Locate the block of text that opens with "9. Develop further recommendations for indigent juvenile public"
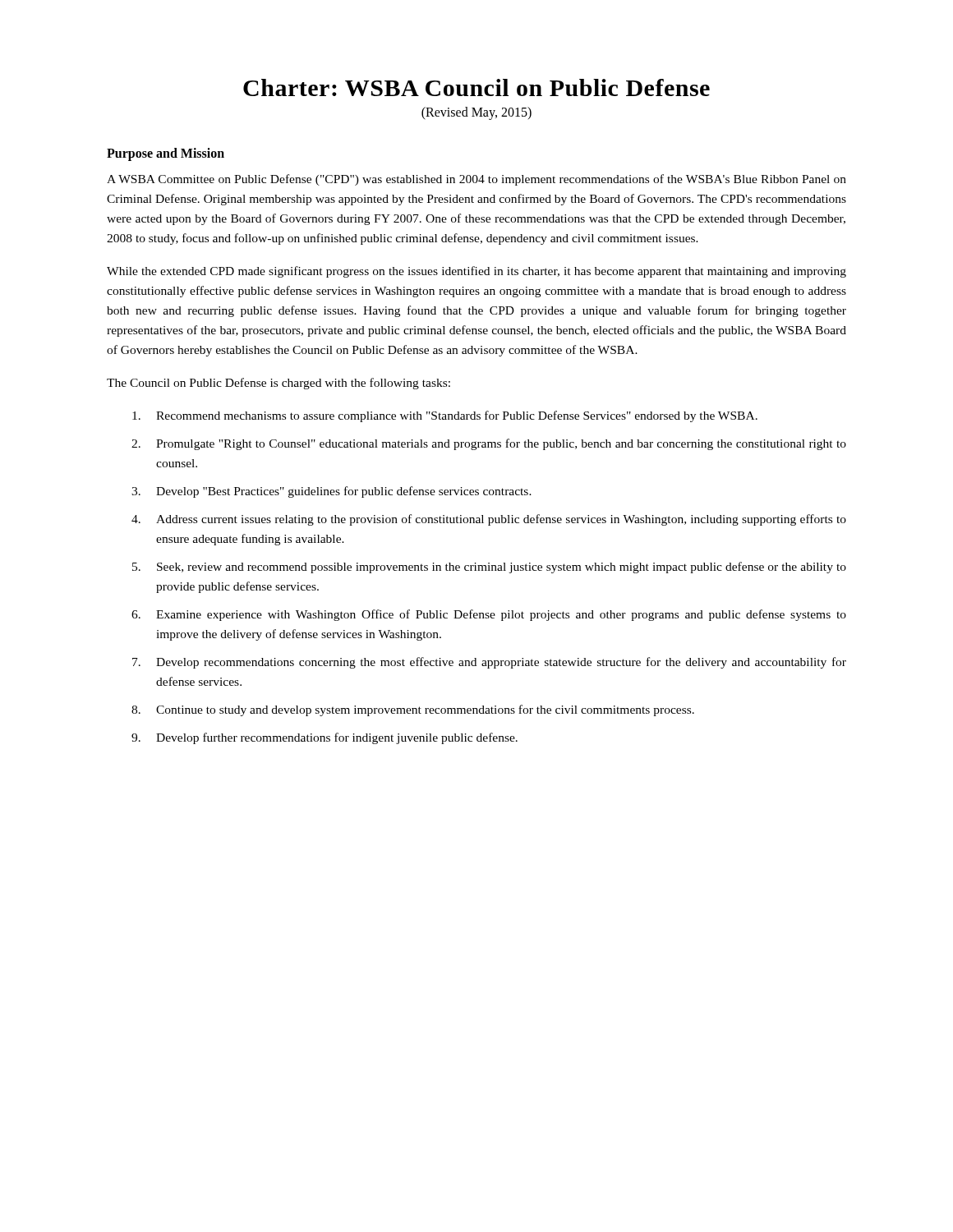This screenshot has width=953, height=1232. pyautogui.click(x=489, y=738)
